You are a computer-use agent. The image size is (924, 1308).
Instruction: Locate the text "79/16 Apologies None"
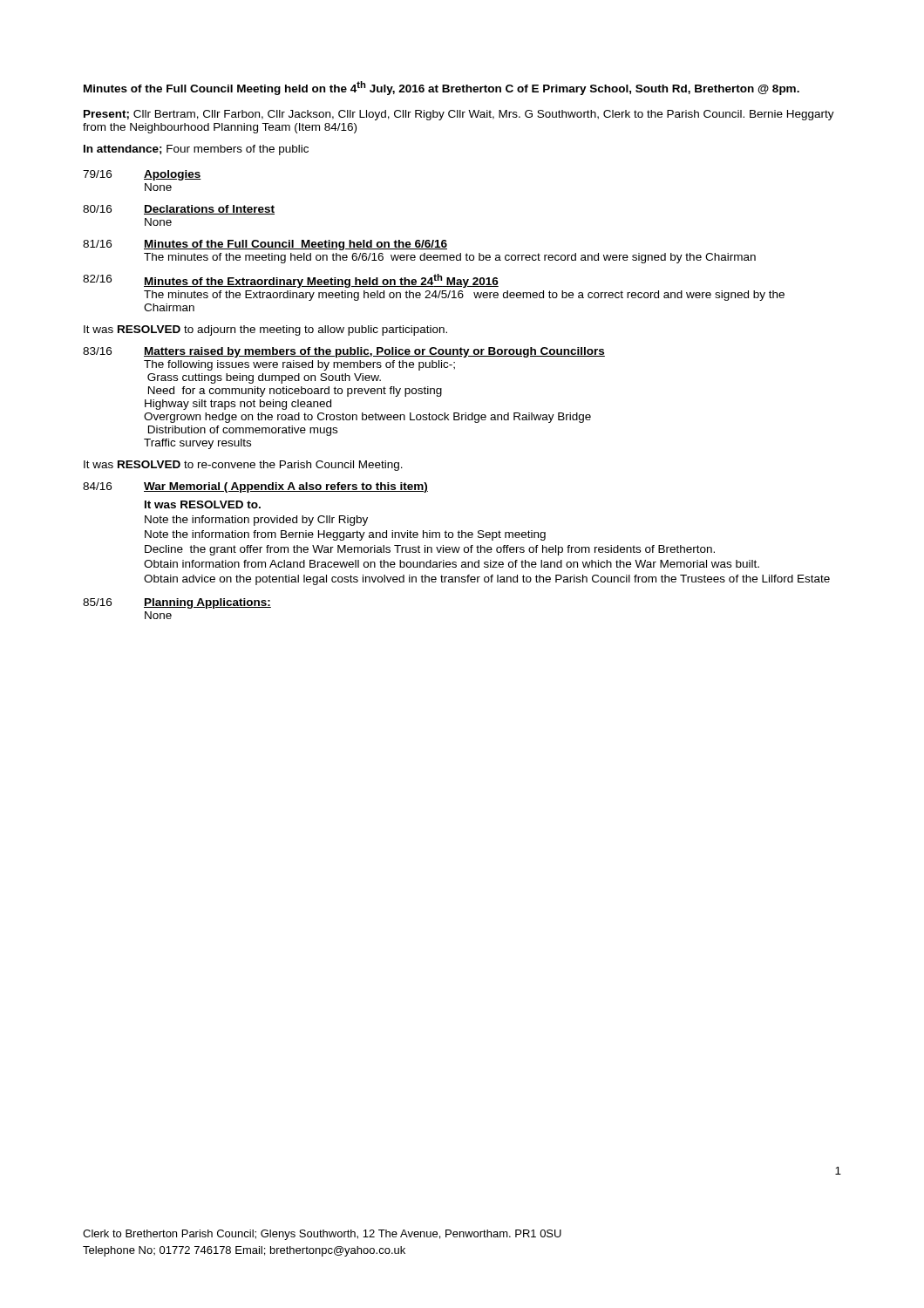click(142, 175)
